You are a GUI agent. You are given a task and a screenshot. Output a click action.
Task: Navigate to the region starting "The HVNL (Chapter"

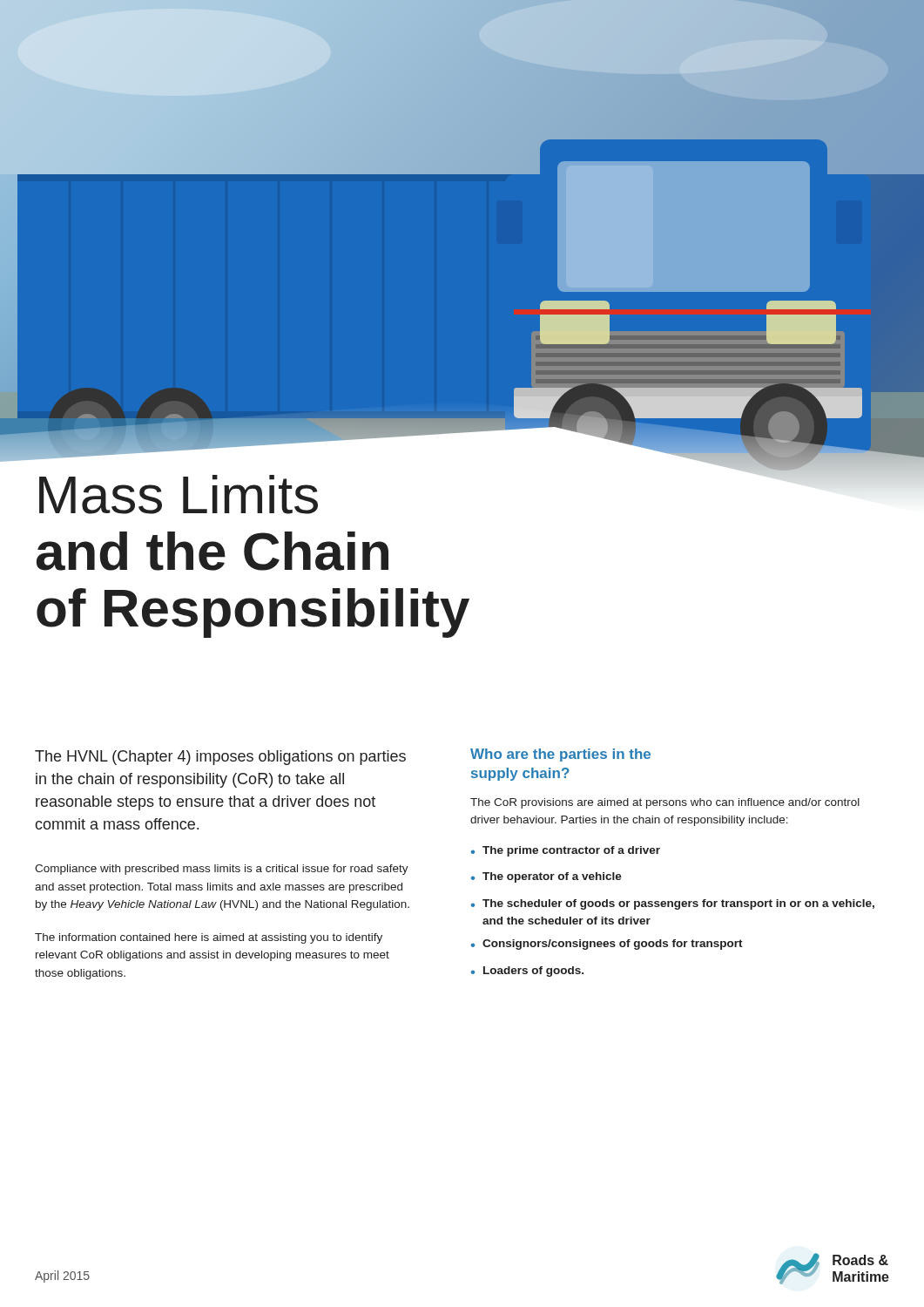[x=221, y=790]
